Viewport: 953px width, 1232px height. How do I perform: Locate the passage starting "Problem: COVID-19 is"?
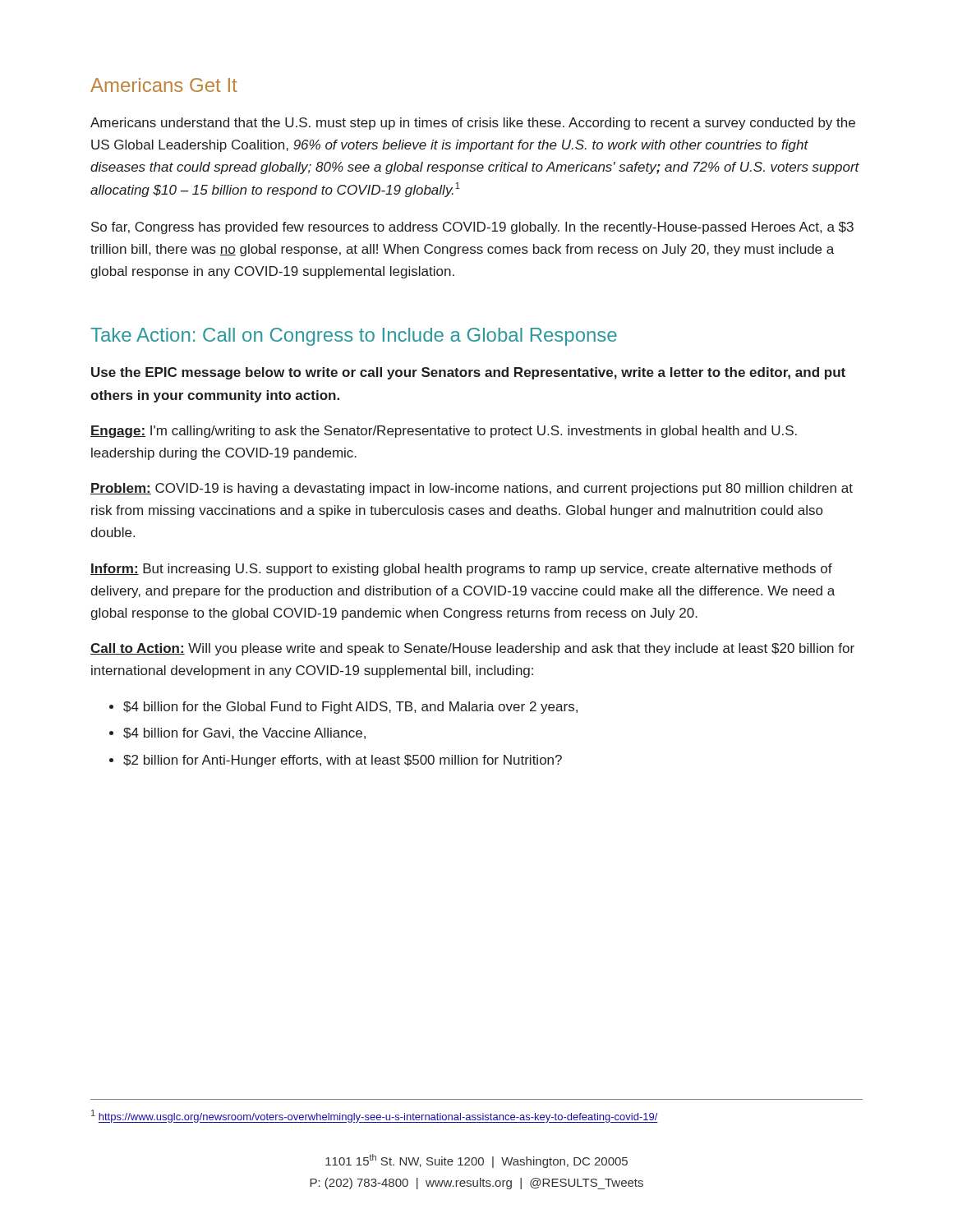tap(471, 511)
